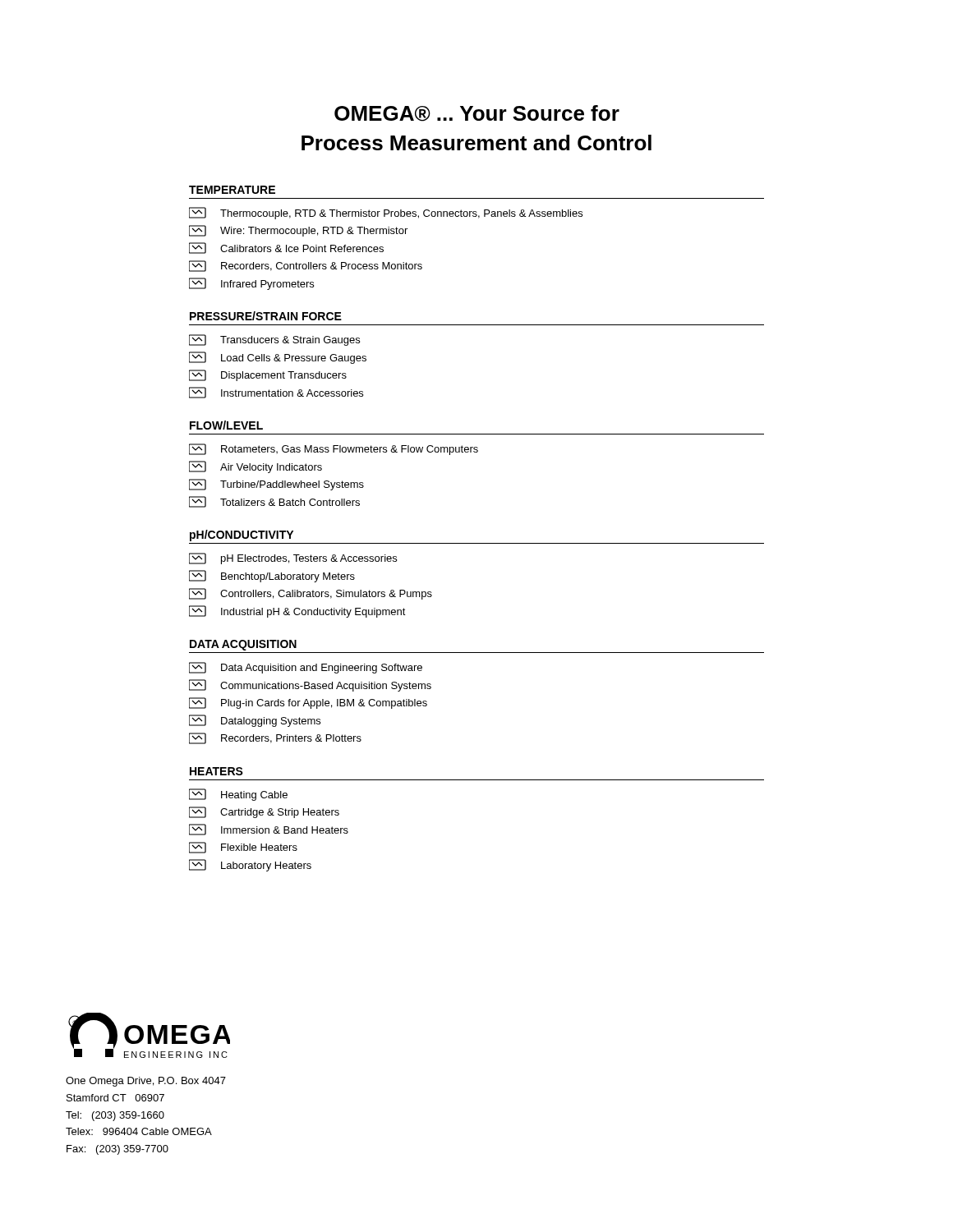This screenshot has height=1232, width=953.
Task: Find the title that reads "OMEGA® ... Your Source forProcess Measurement and Control"
Action: point(476,128)
